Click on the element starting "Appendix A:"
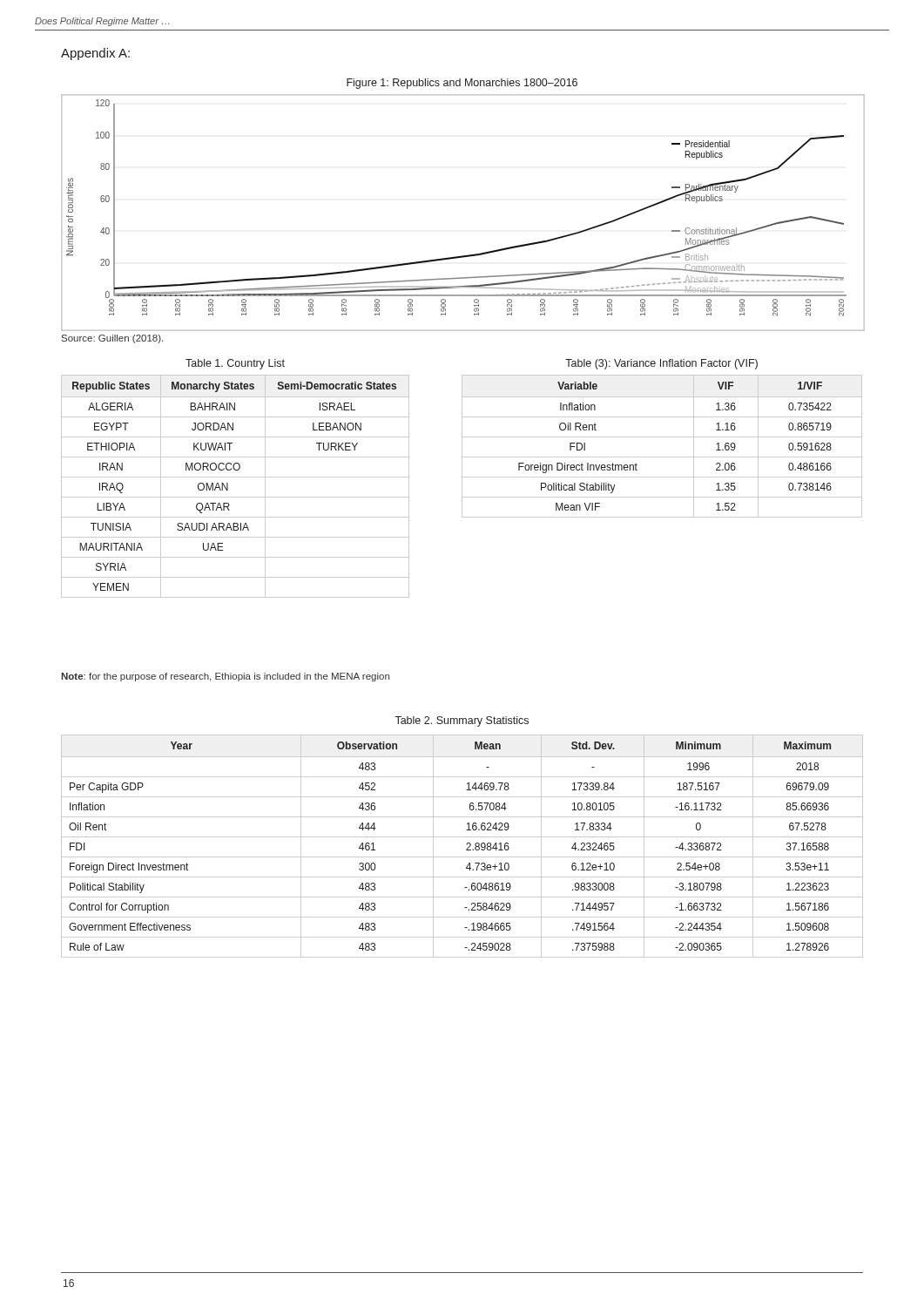This screenshot has width=924, height=1307. pyautogui.click(x=96, y=53)
